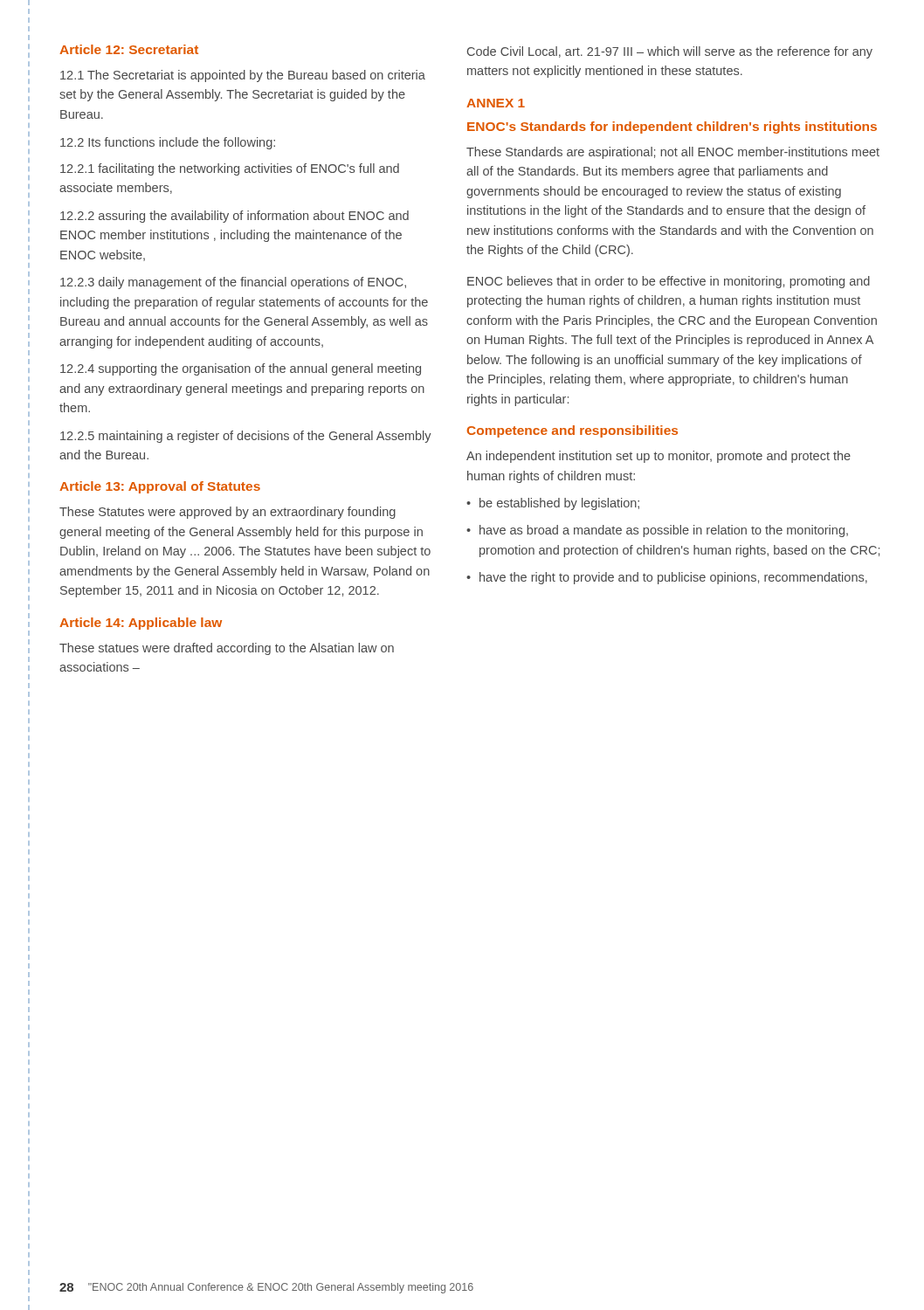The width and height of the screenshot is (924, 1310).
Task: Navigate to the passage starting "1 The Secretariat"
Action: pos(242,95)
